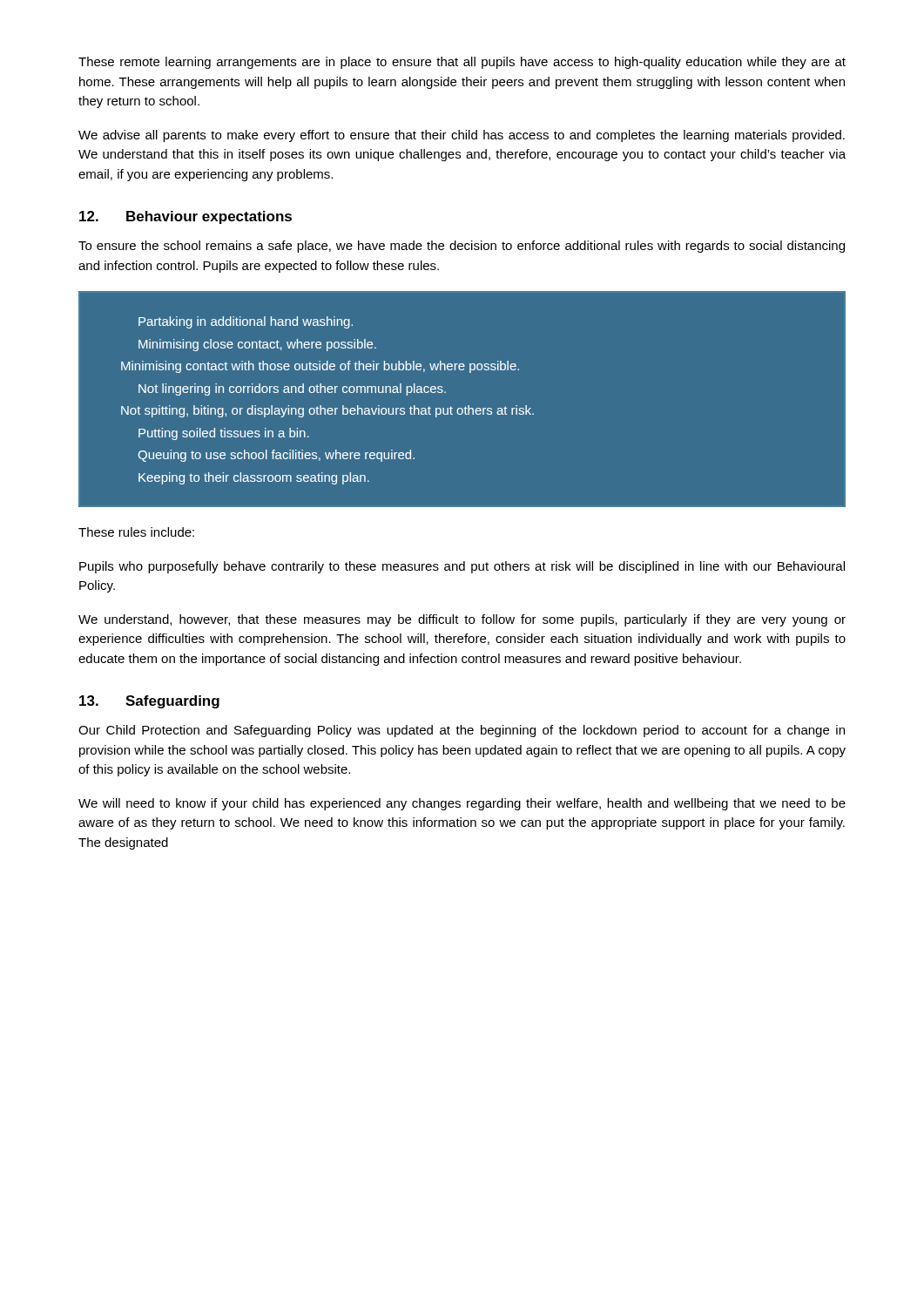Select the text block that says "We will need"

pyautogui.click(x=462, y=822)
